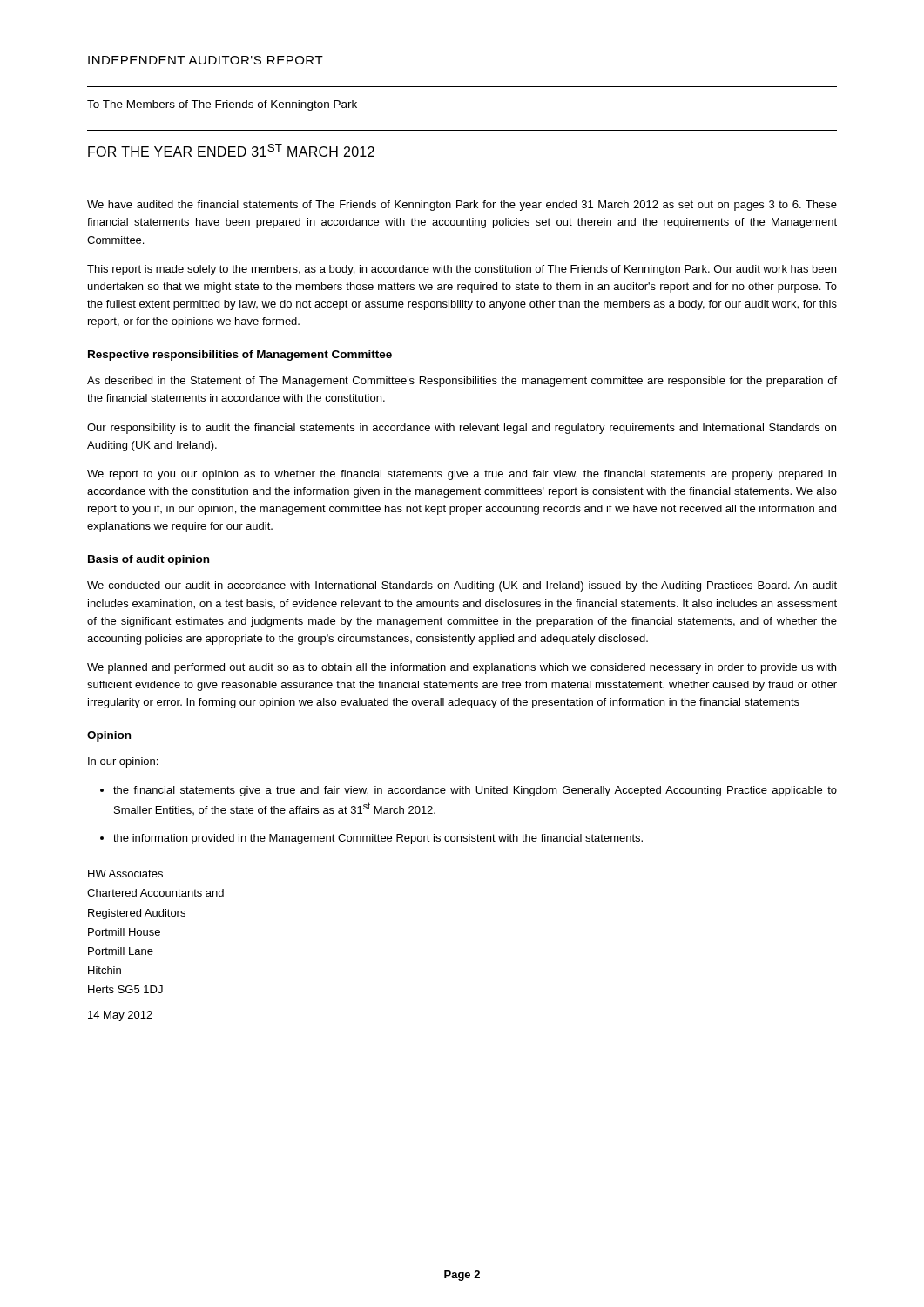Navigate to the element starting "FOR THE YEAR ENDED 31ST MARCH"
The height and width of the screenshot is (1307, 924).
pyautogui.click(x=231, y=150)
